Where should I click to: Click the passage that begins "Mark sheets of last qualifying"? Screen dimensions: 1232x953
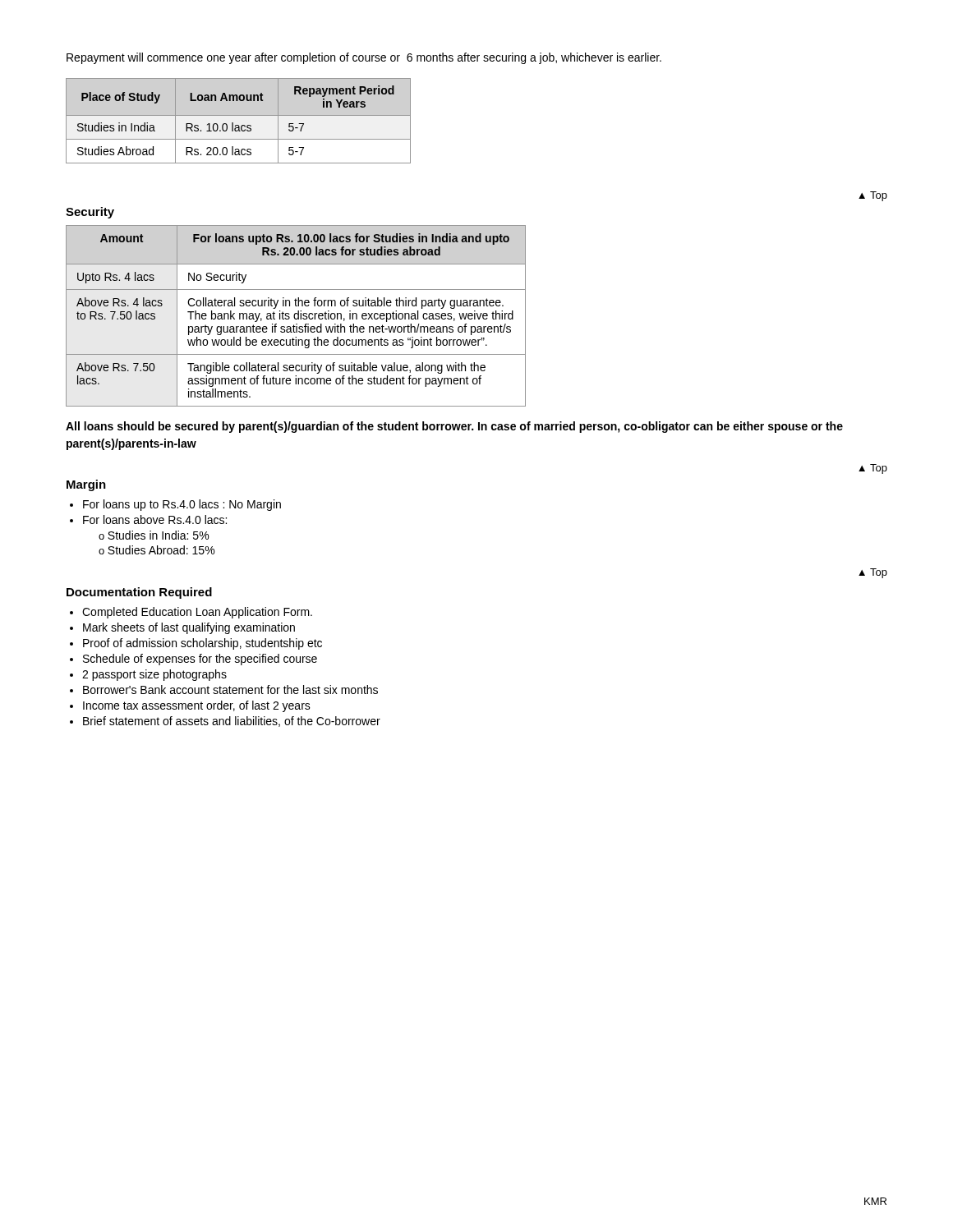point(189,628)
